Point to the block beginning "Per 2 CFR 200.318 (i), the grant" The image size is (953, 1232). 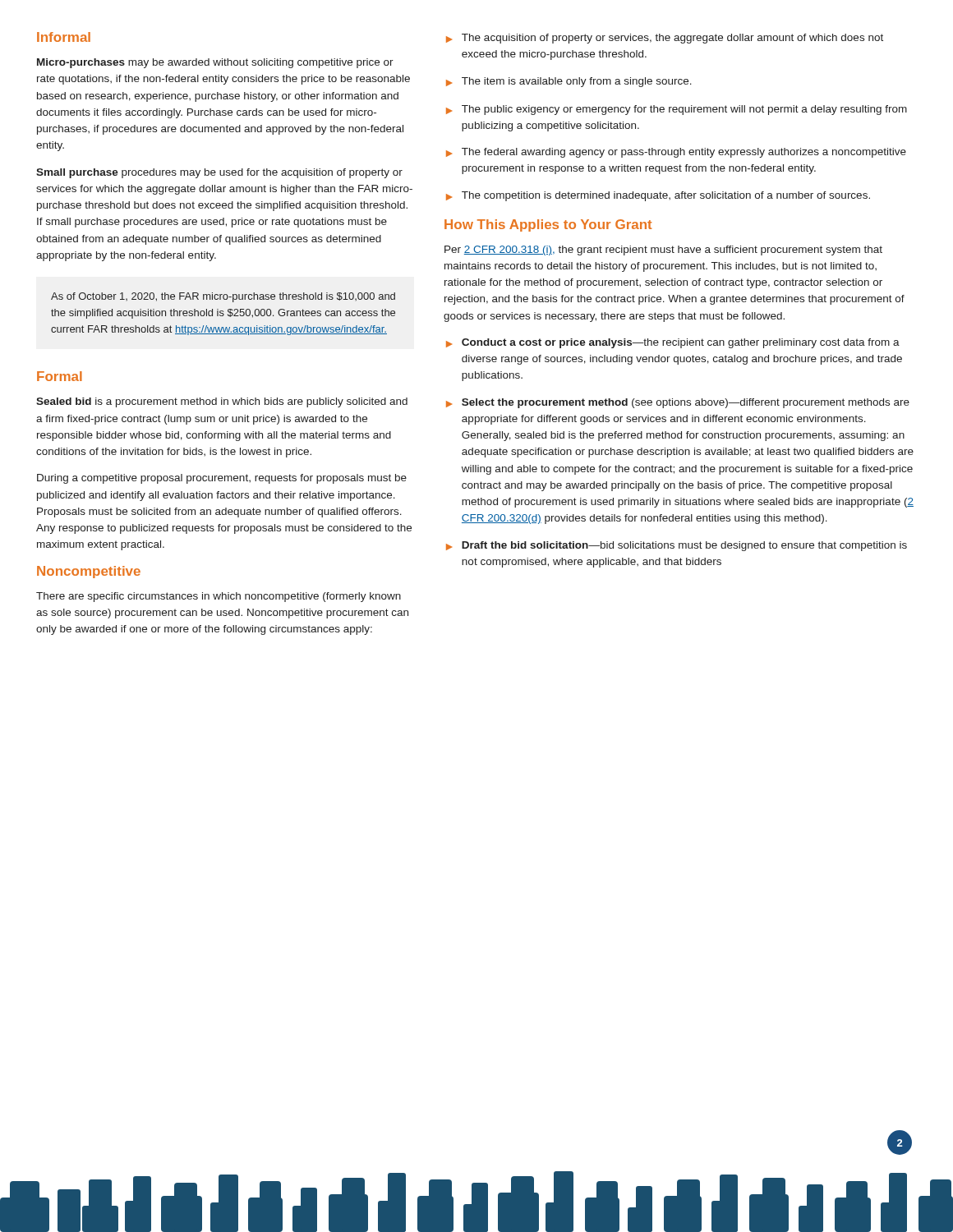[x=680, y=283]
